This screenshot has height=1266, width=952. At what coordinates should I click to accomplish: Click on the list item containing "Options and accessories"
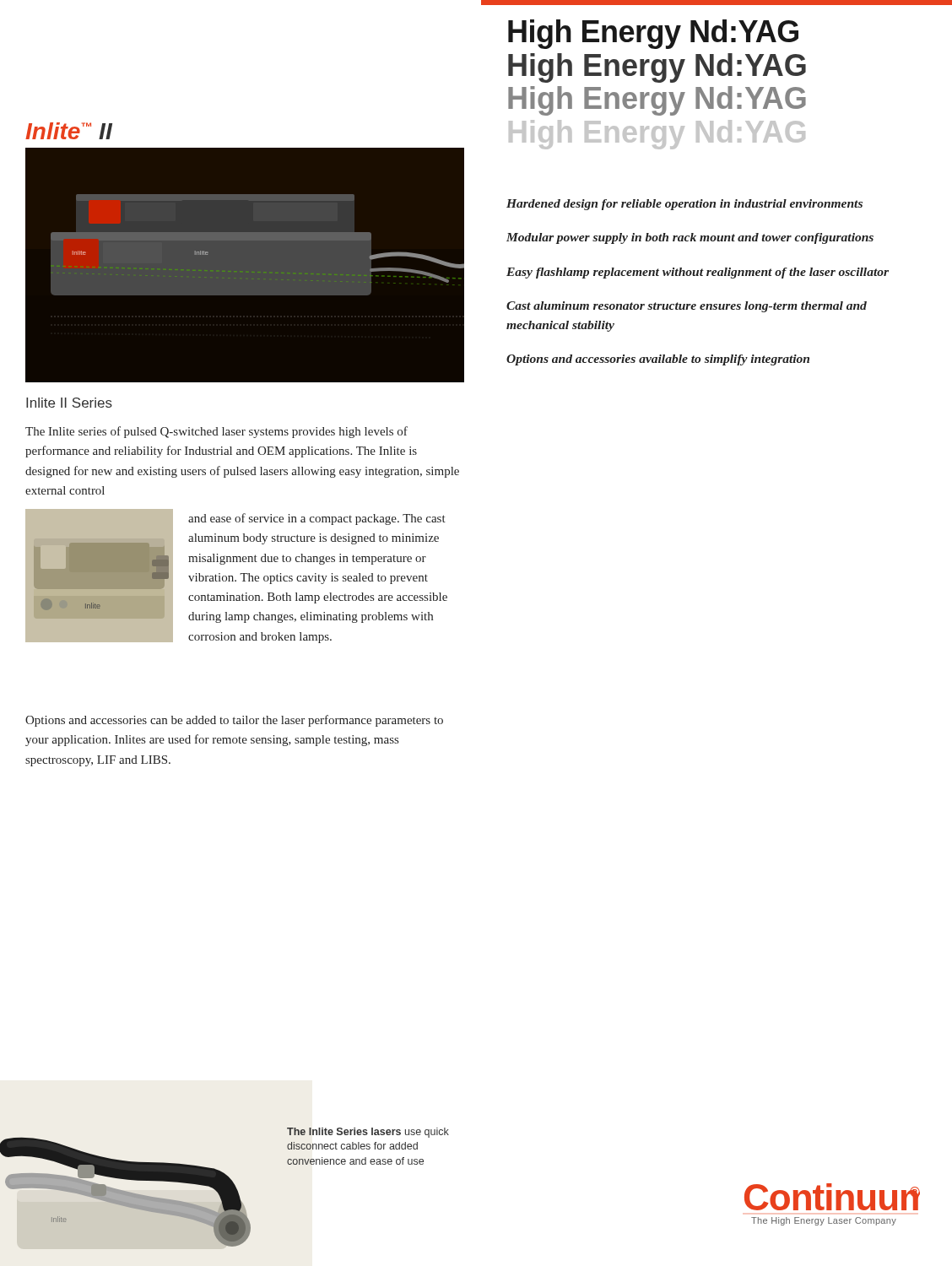[x=658, y=359]
